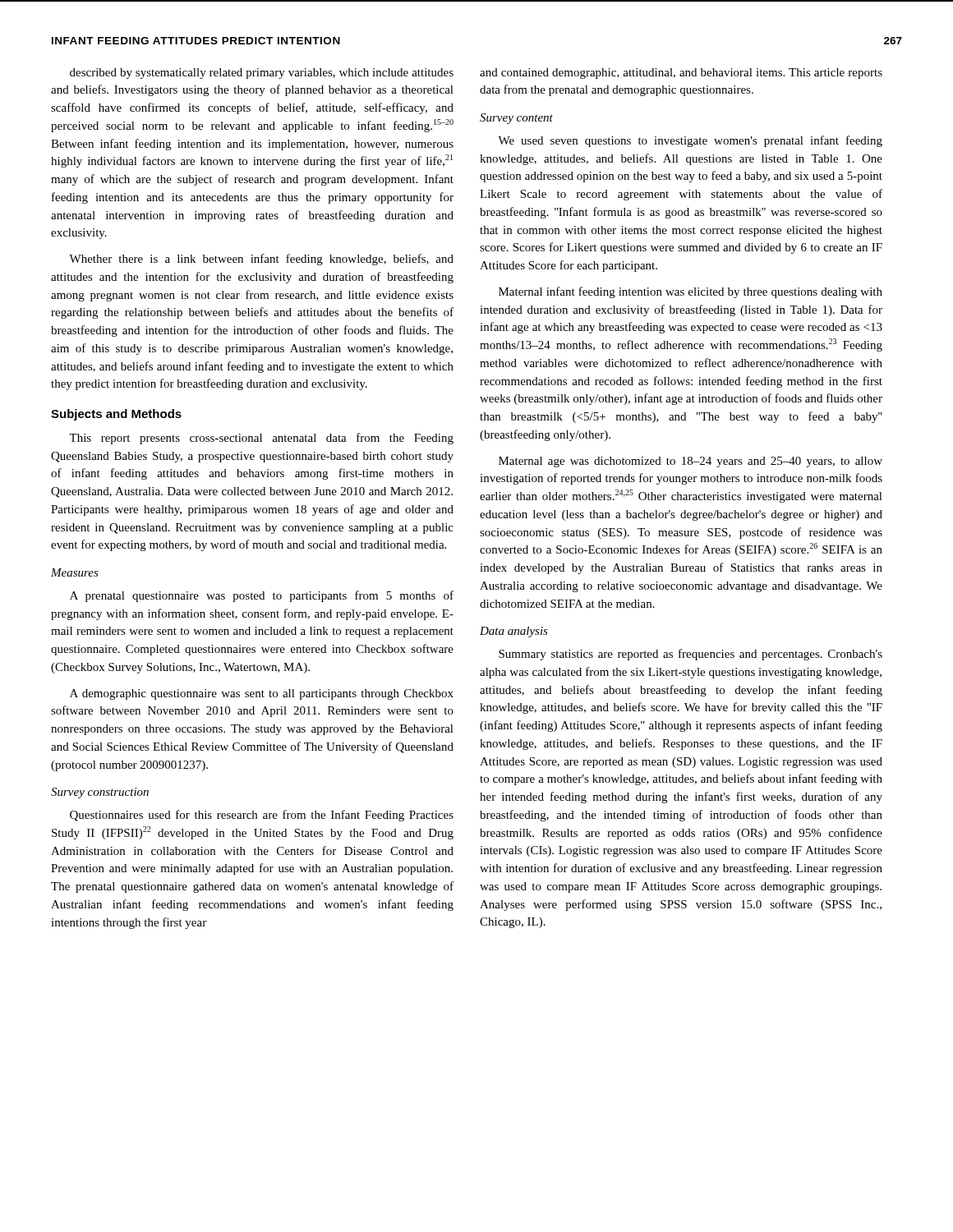Click on the text starting "Data analysis"
Viewport: 953px width, 1232px height.
(514, 631)
